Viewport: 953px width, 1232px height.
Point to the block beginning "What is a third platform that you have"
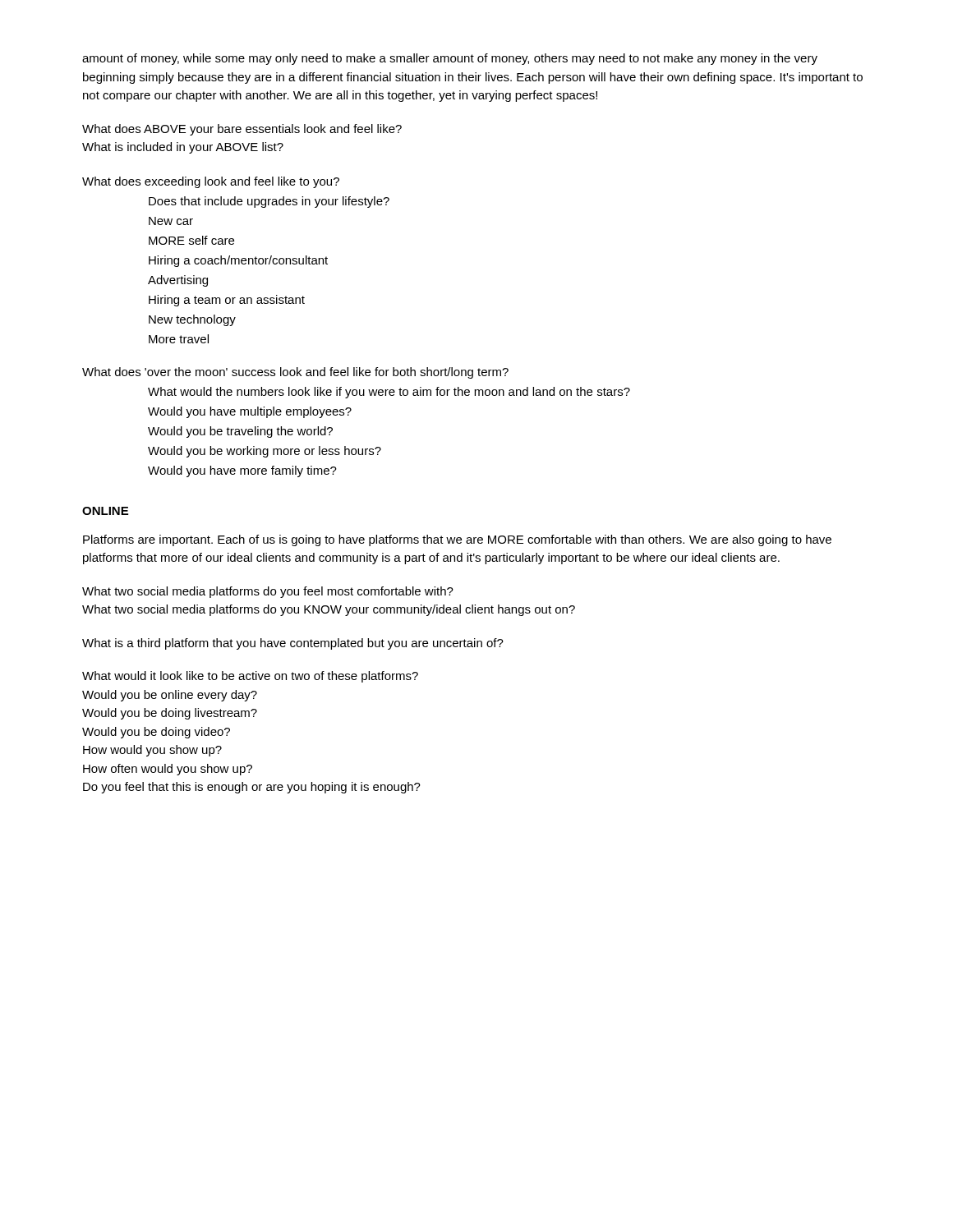pyautogui.click(x=293, y=642)
